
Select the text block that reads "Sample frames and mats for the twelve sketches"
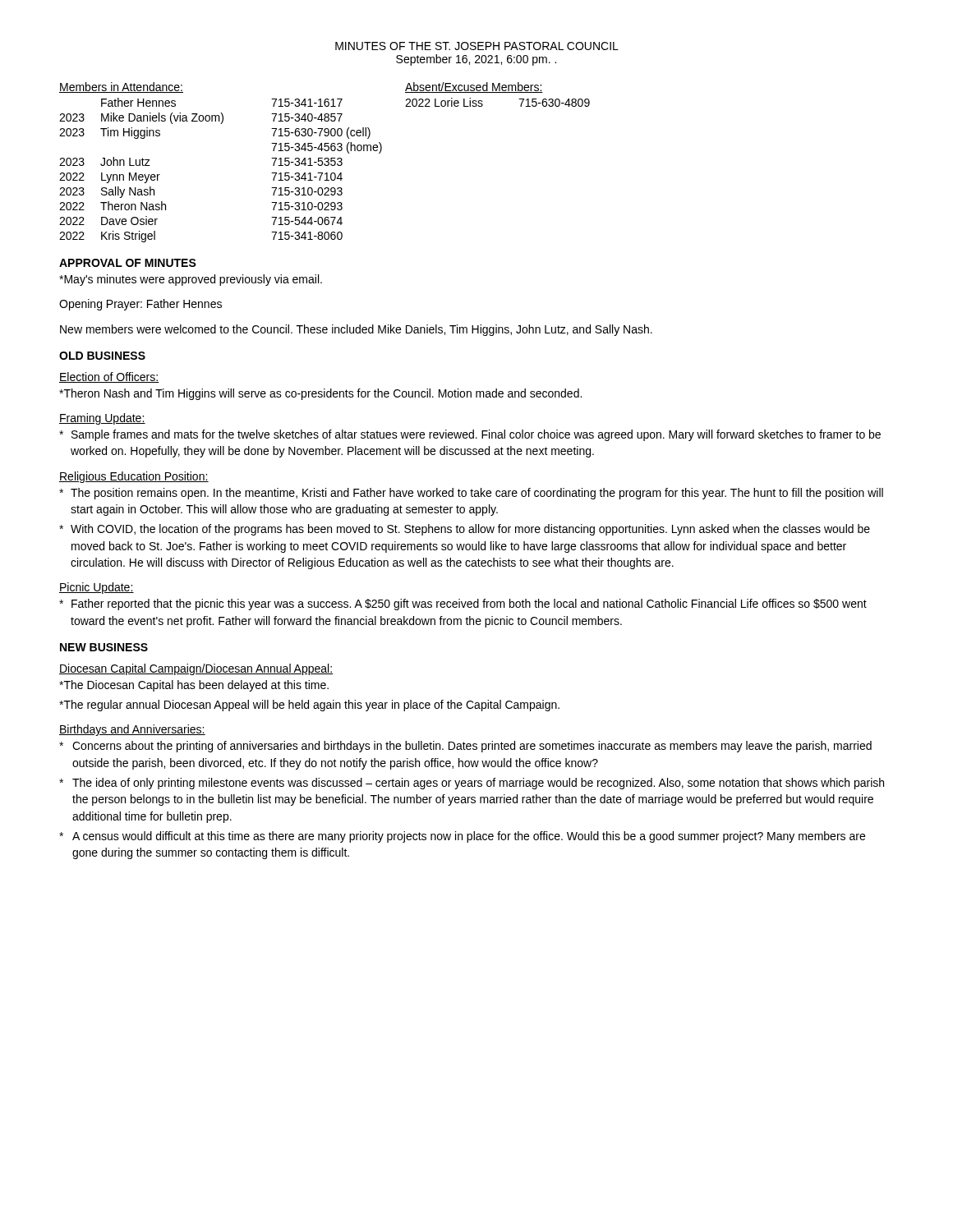pos(476,443)
